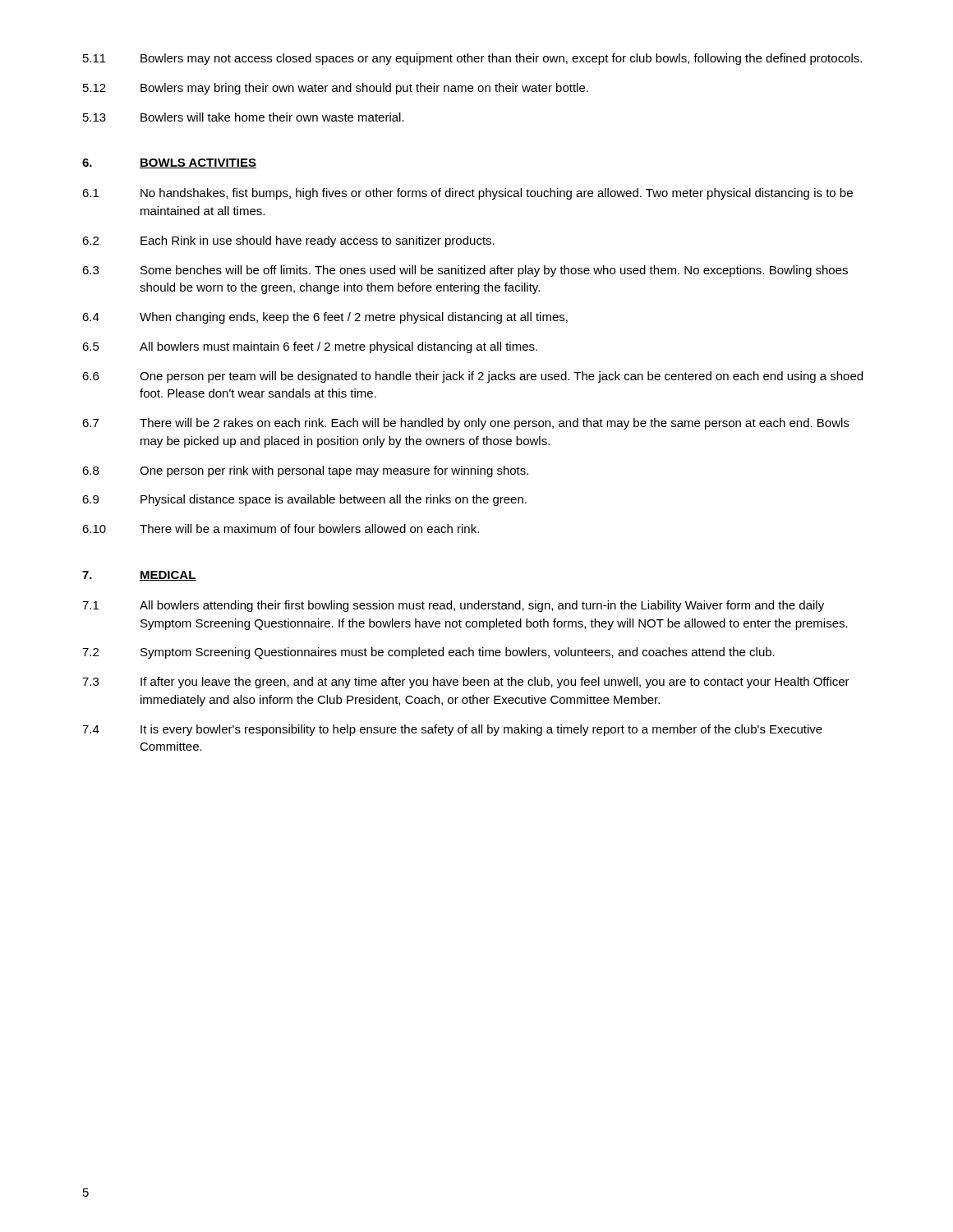Select the list item that says "6.2 Each Rink in use"
The image size is (953, 1232).
(476, 240)
